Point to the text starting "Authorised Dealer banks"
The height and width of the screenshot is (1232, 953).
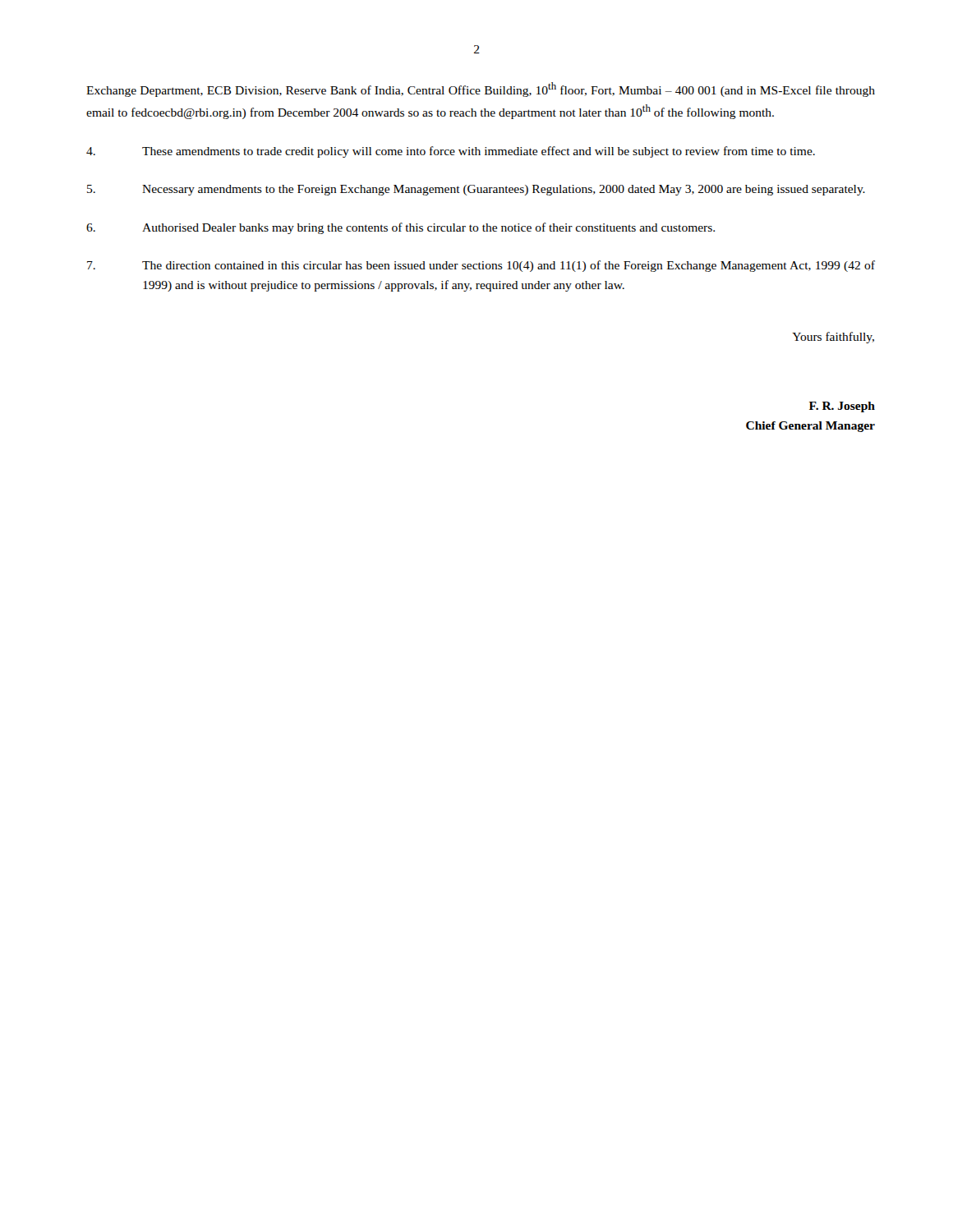(481, 227)
